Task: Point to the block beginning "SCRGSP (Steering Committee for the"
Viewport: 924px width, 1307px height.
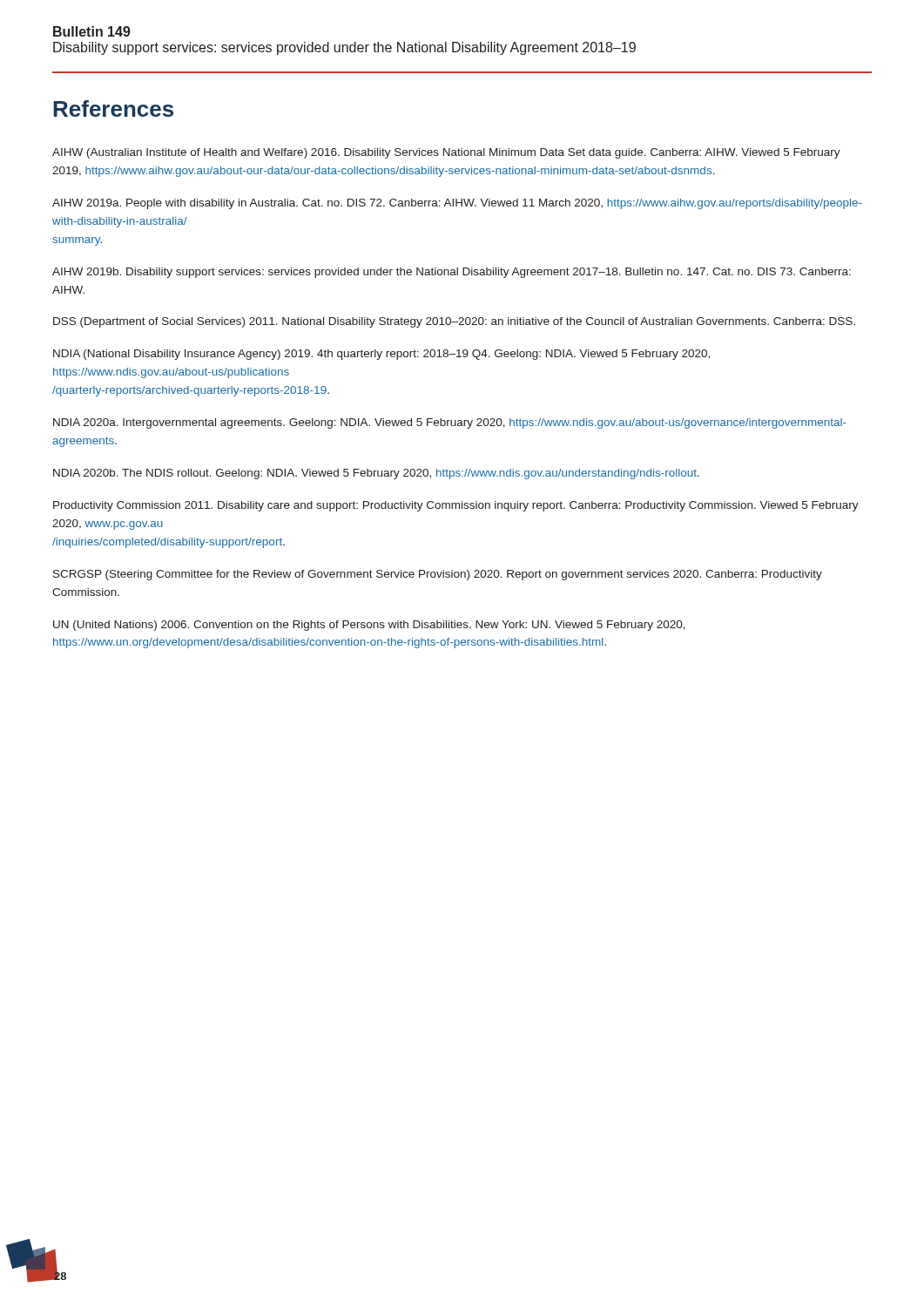Action: (437, 583)
